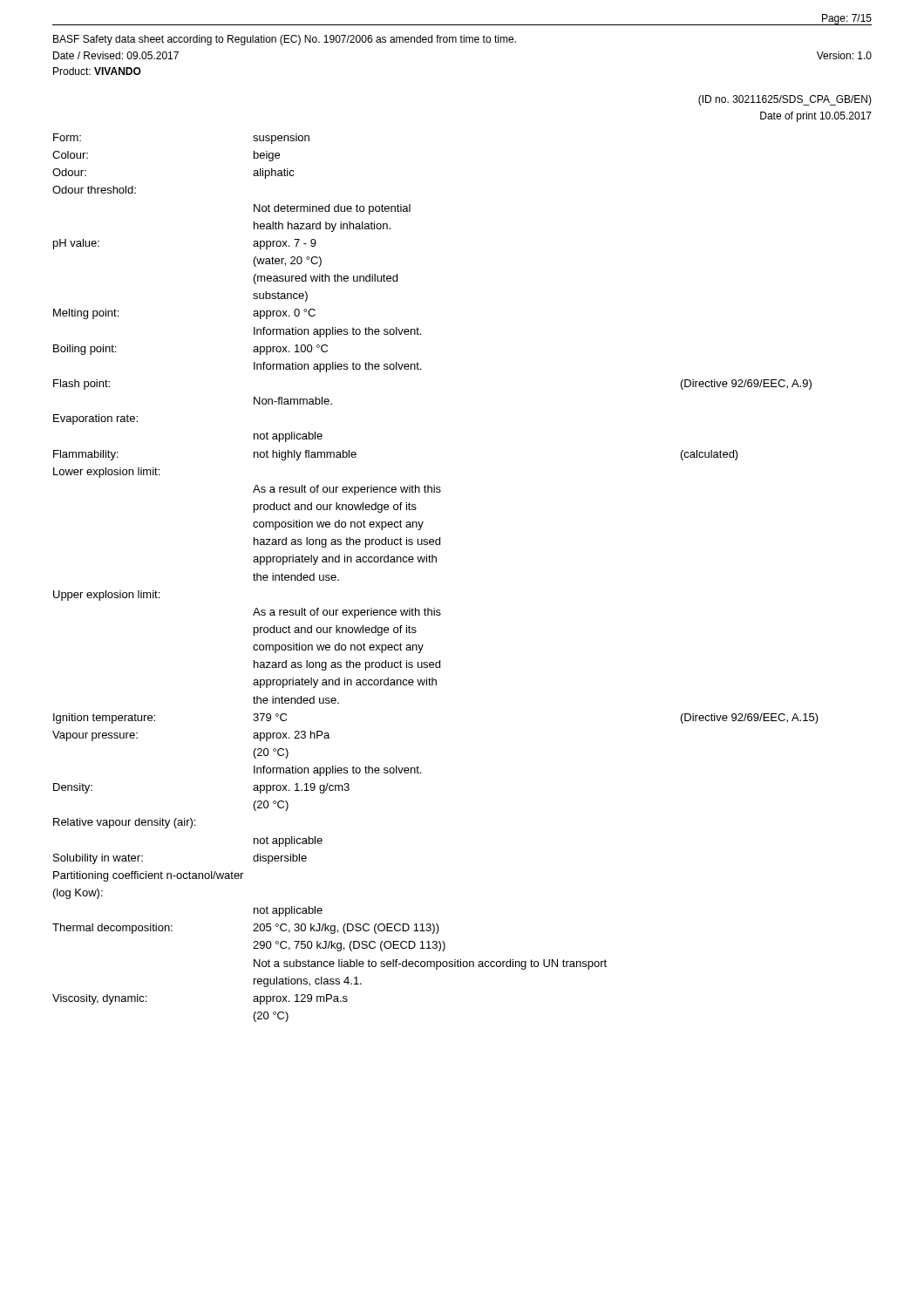Viewport: 924px width, 1308px height.
Task: Click on the text block containing "Form: suspension Colour: beige Odour:"
Action: click(x=71, y=138)
